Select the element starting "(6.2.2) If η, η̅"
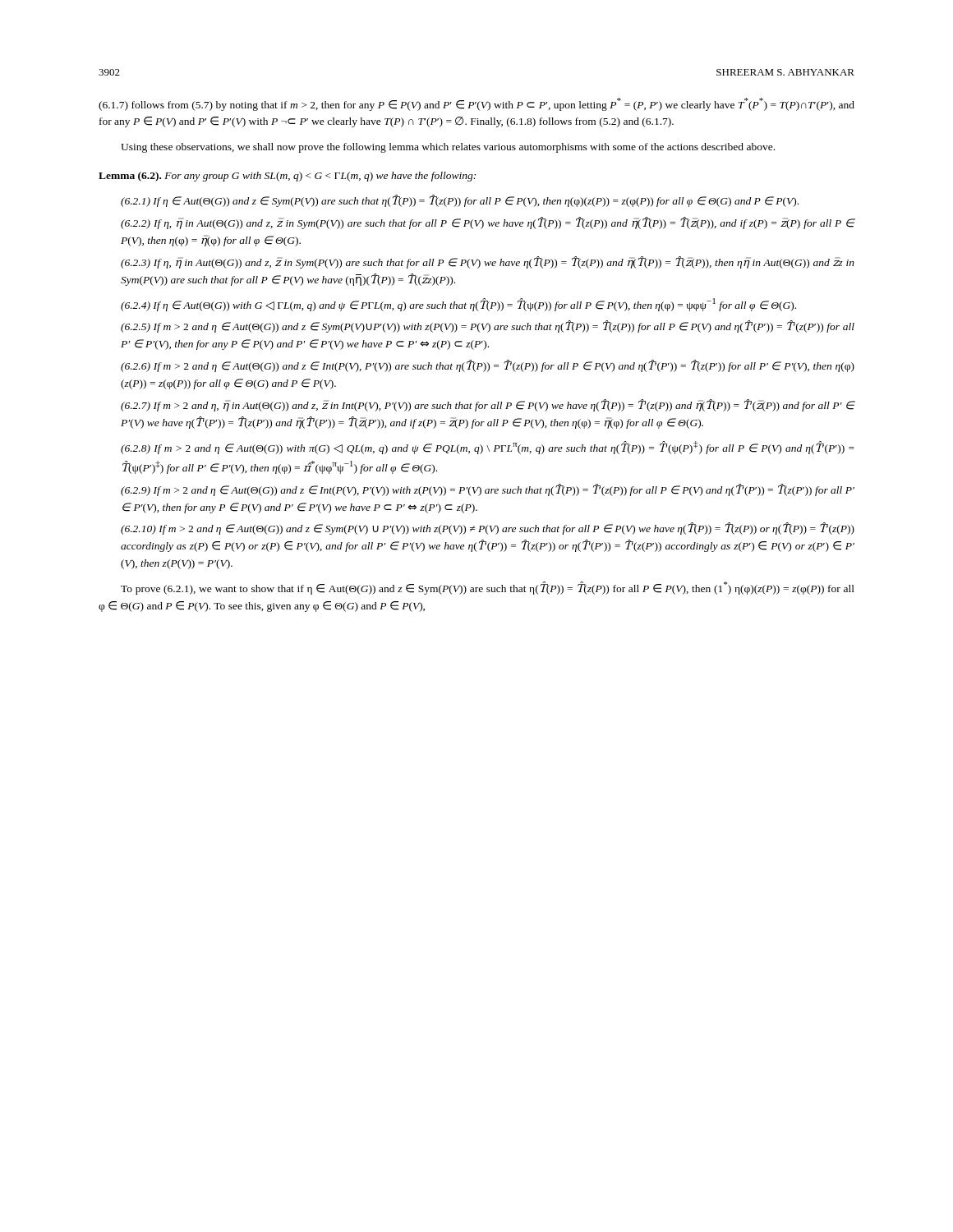The width and height of the screenshot is (953, 1232). pyautogui.click(x=488, y=232)
